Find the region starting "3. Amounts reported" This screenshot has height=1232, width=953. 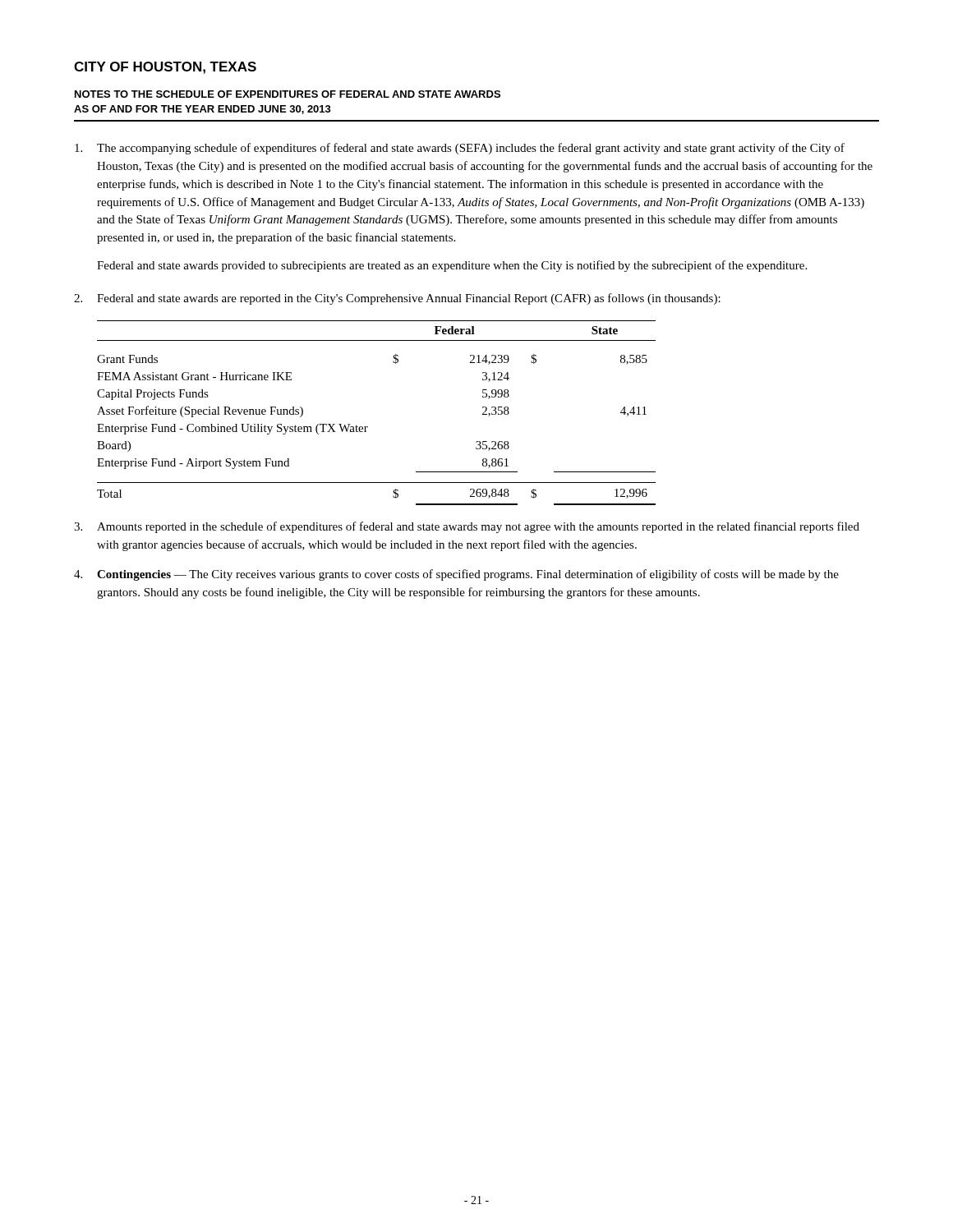coord(476,536)
